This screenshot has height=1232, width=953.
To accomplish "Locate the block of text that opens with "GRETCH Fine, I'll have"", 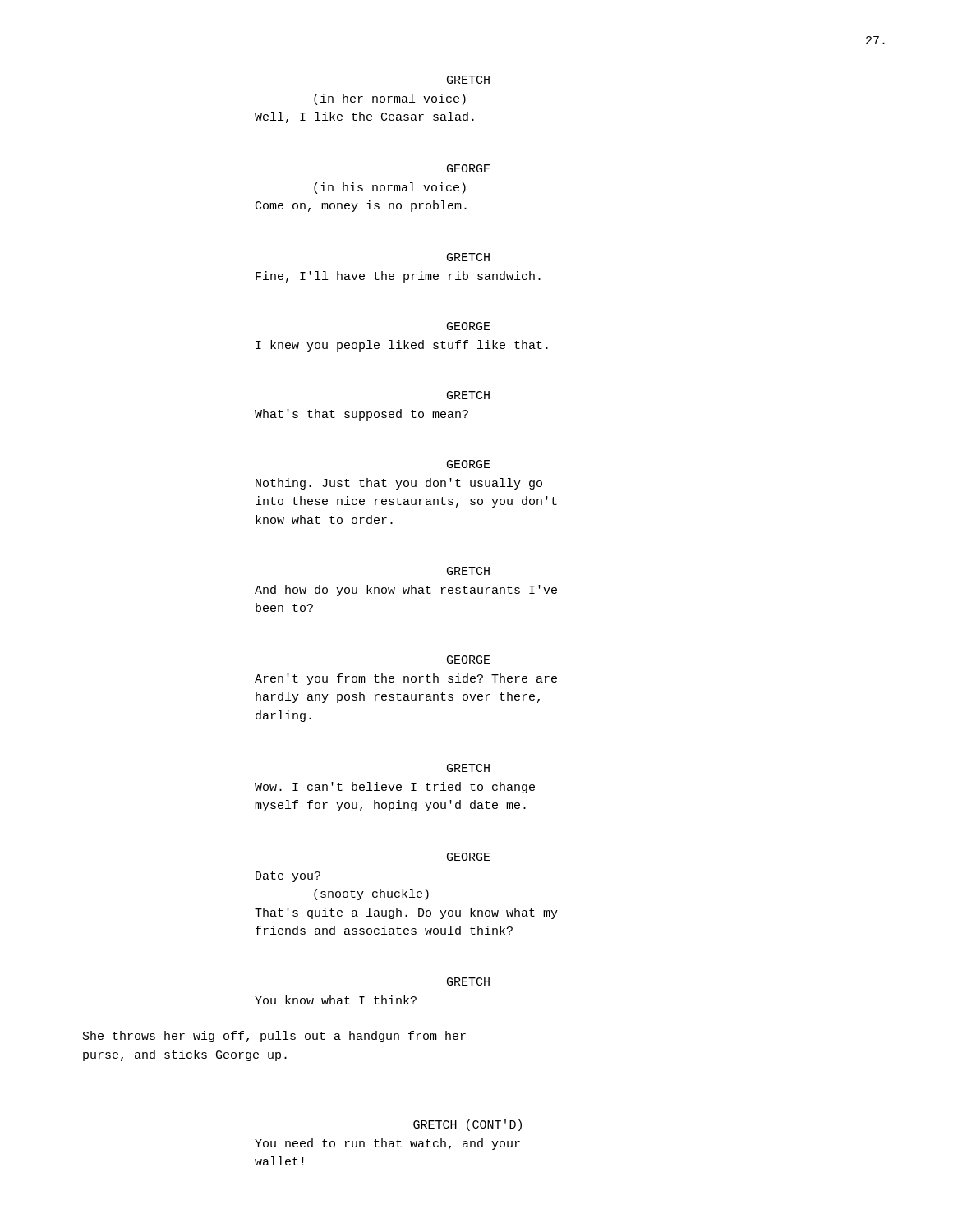I will pos(468,268).
